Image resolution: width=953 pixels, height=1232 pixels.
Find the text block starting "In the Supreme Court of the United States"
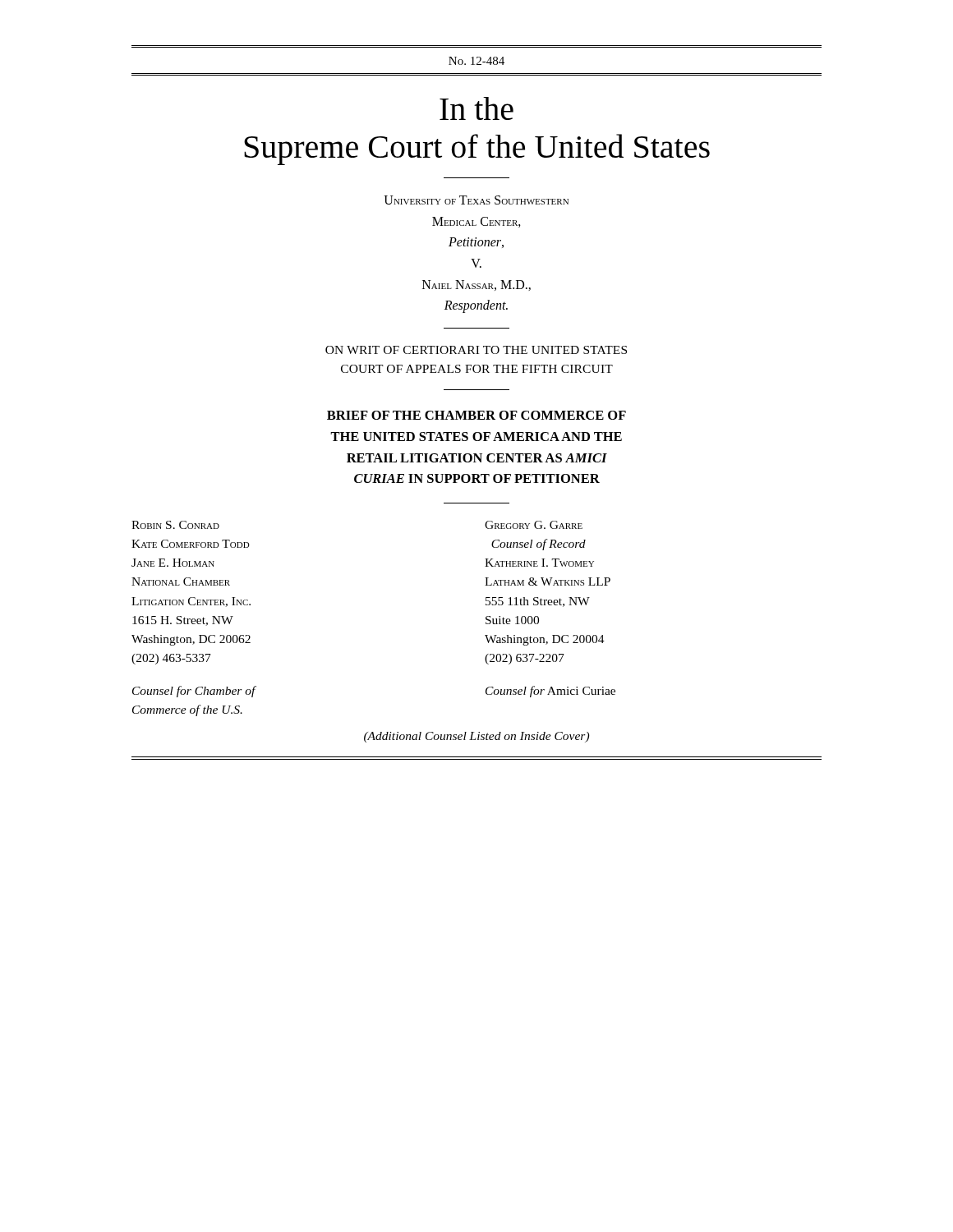pos(476,128)
